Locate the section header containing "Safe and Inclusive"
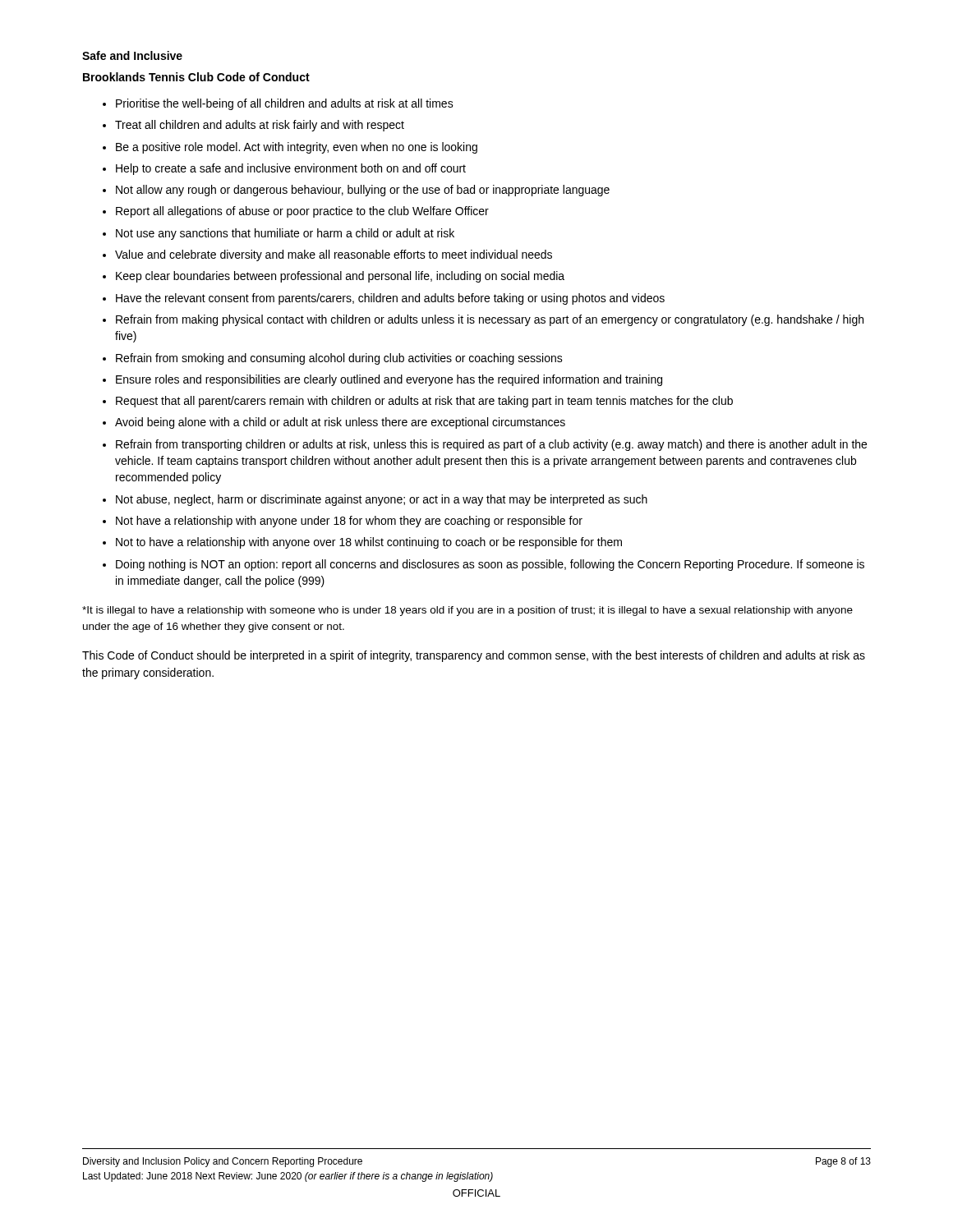The height and width of the screenshot is (1232, 953). 132,56
